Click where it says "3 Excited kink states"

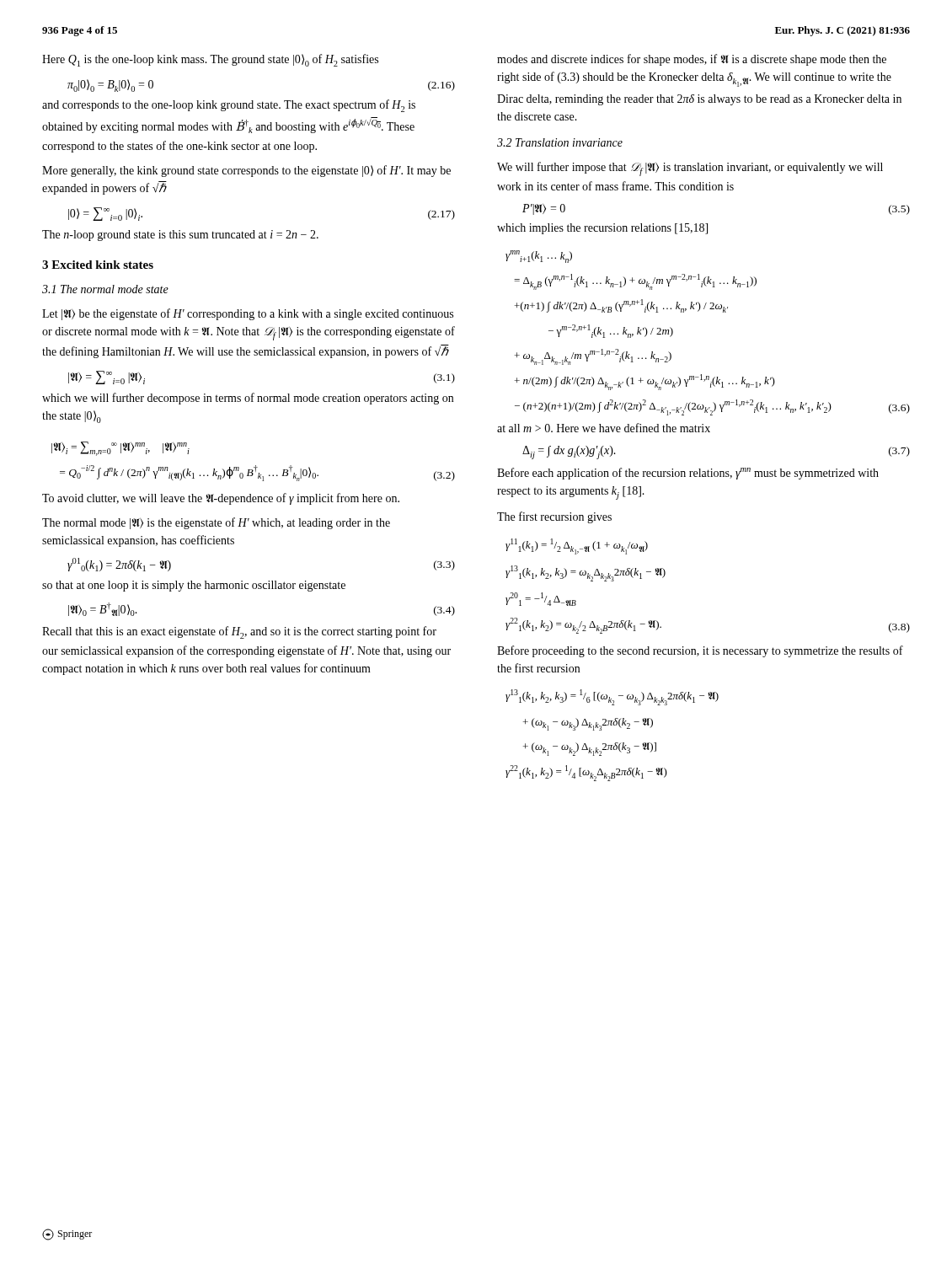(98, 265)
